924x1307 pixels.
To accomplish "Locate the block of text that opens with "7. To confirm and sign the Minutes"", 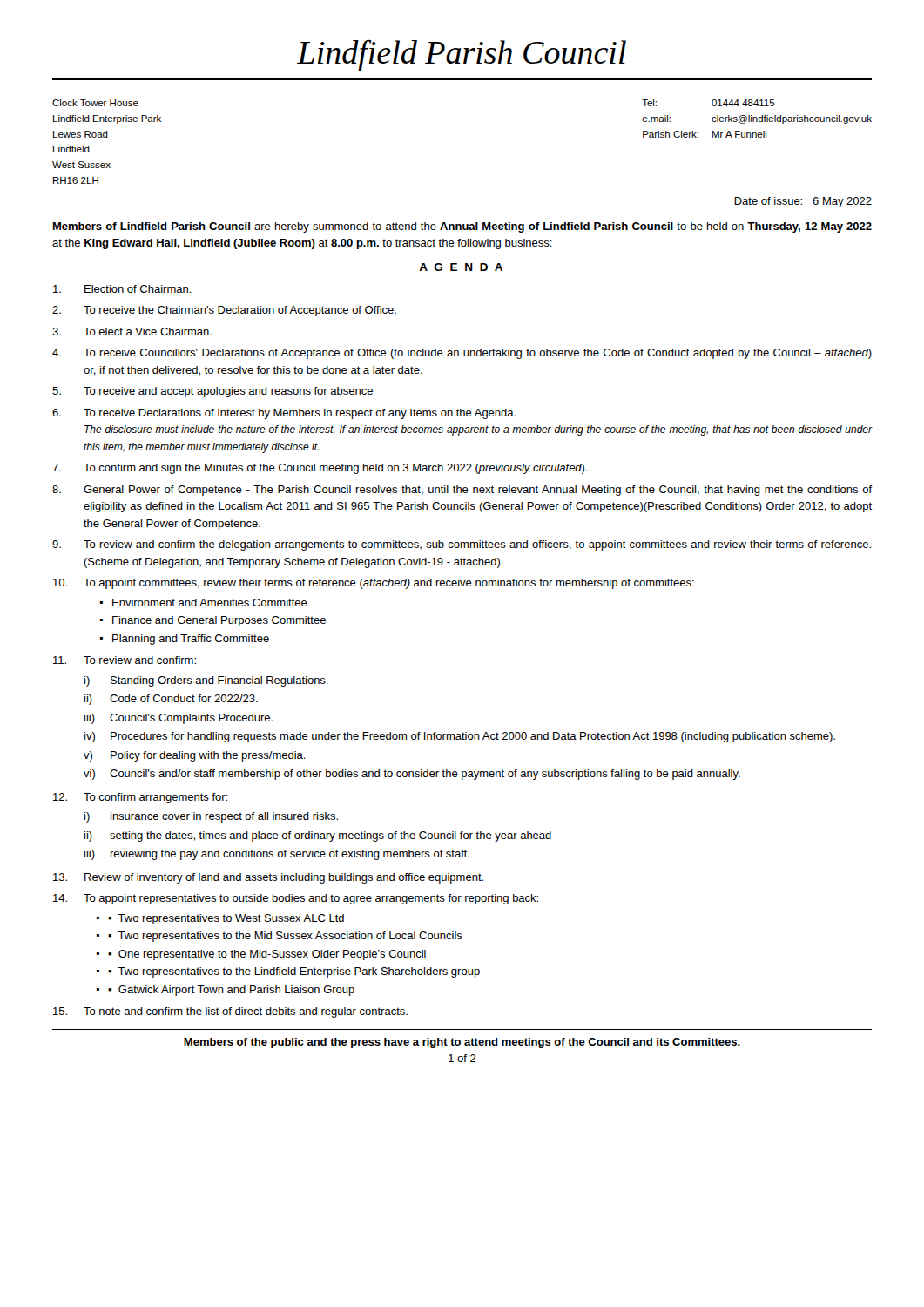I will pyautogui.click(x=462, y=468).
